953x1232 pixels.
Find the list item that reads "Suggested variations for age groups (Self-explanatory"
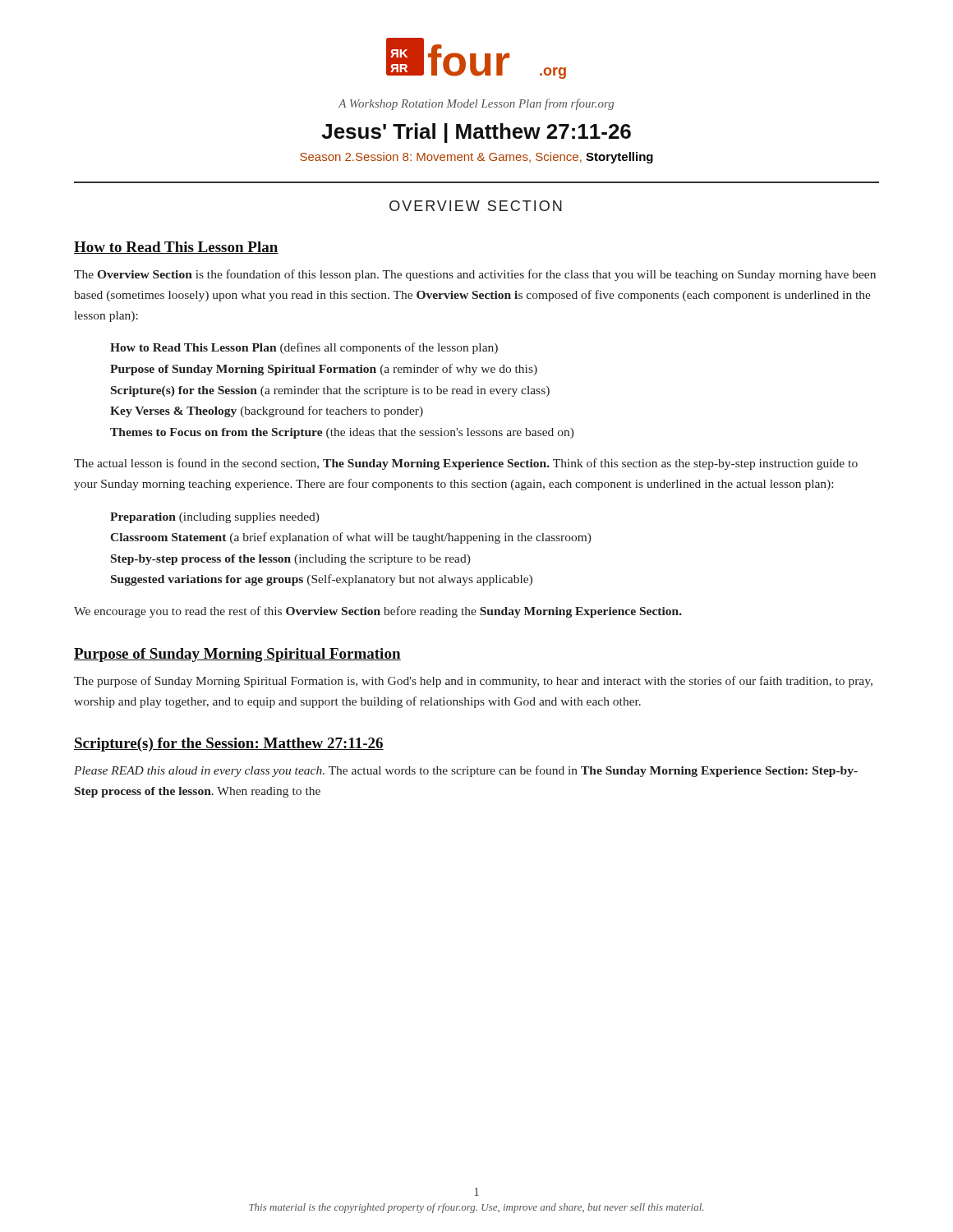[x=322, y=579]
